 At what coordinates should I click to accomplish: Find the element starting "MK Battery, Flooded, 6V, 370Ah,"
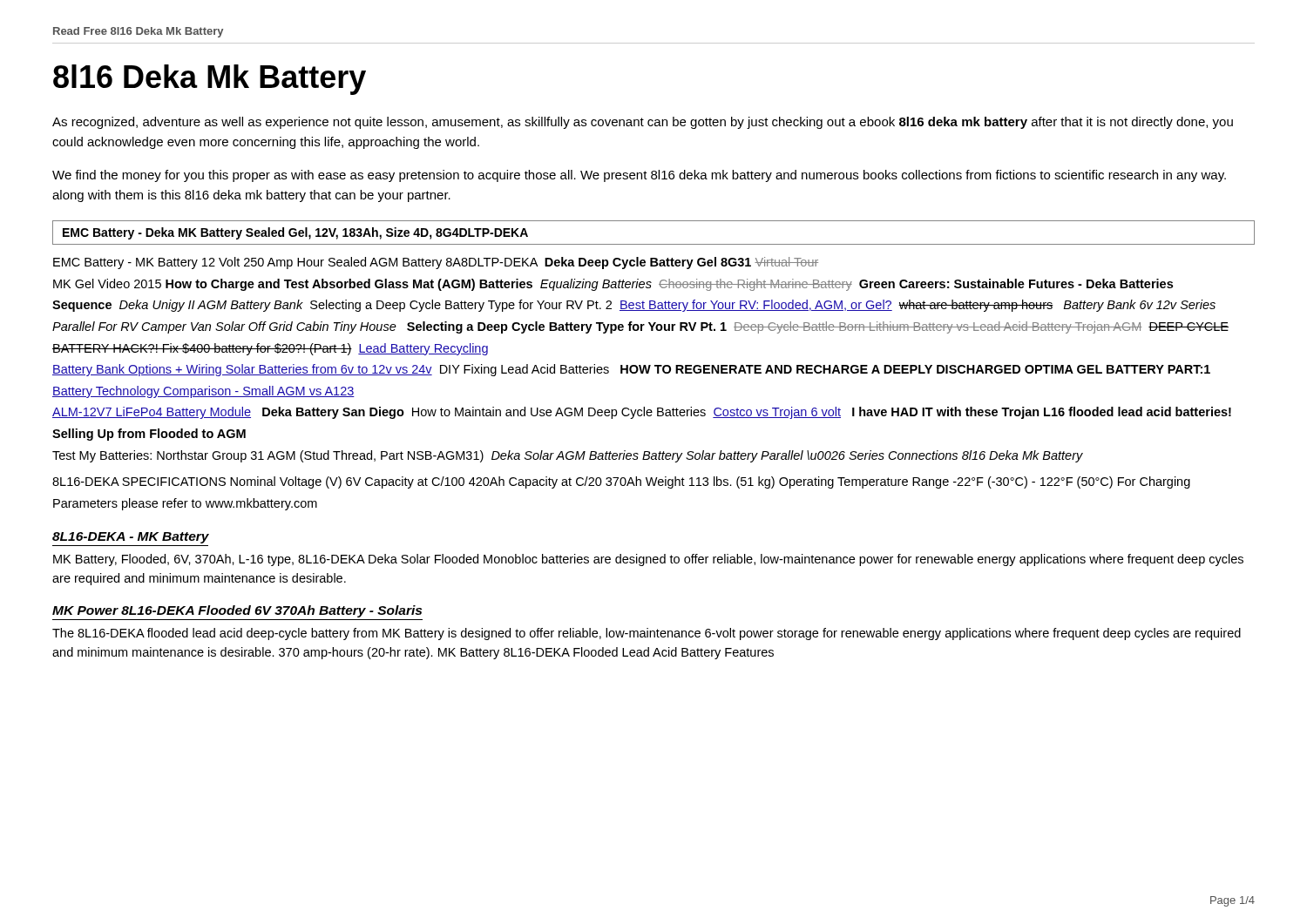point(648,569)
